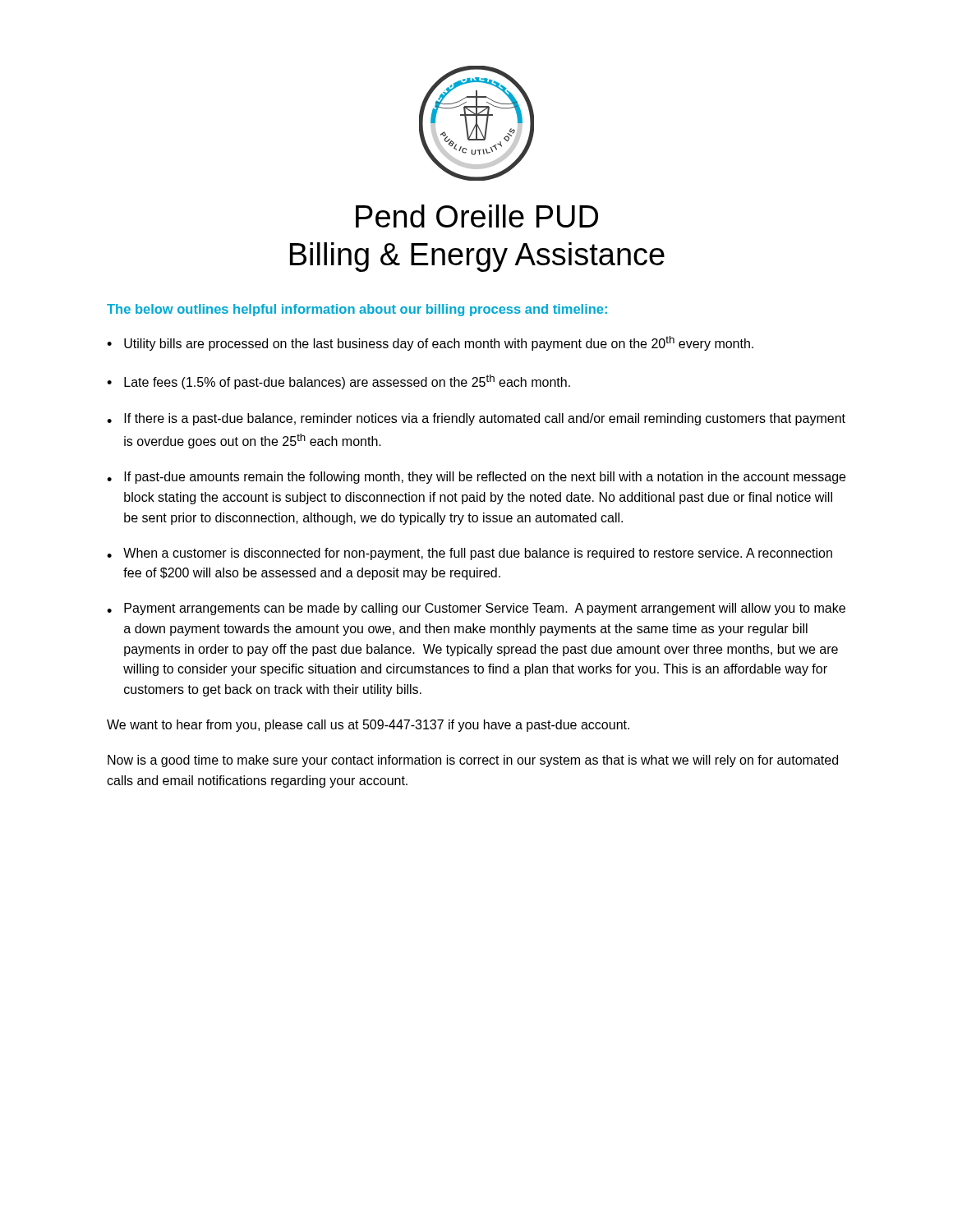Find the title containing "Pend Oreille PUDBilling &"
The width and height of the screenshot is (953, 1232).
pyautogui.click(x=476, y=236)
